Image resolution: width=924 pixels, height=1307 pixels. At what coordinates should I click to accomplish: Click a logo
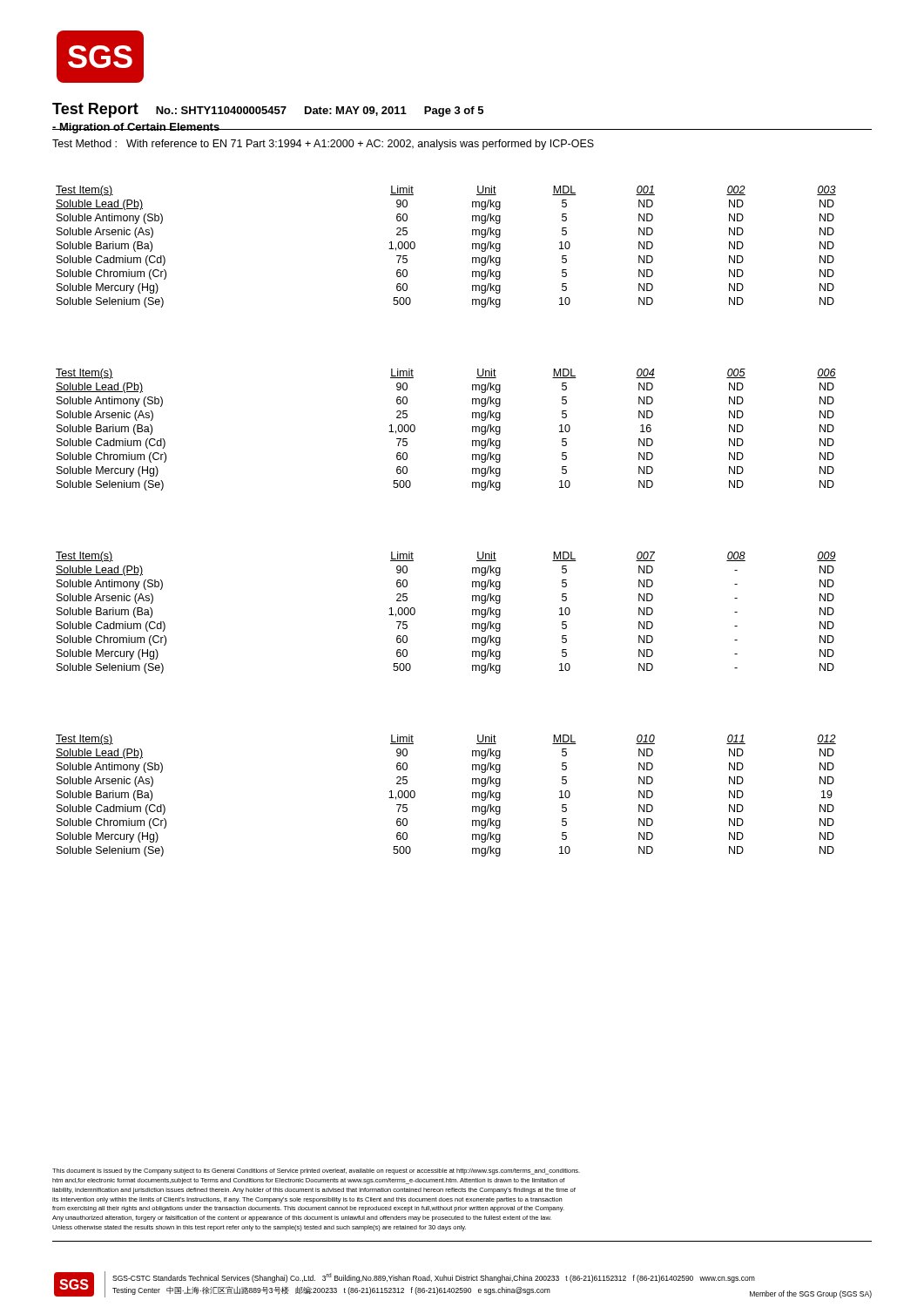[x=100, y=58]
